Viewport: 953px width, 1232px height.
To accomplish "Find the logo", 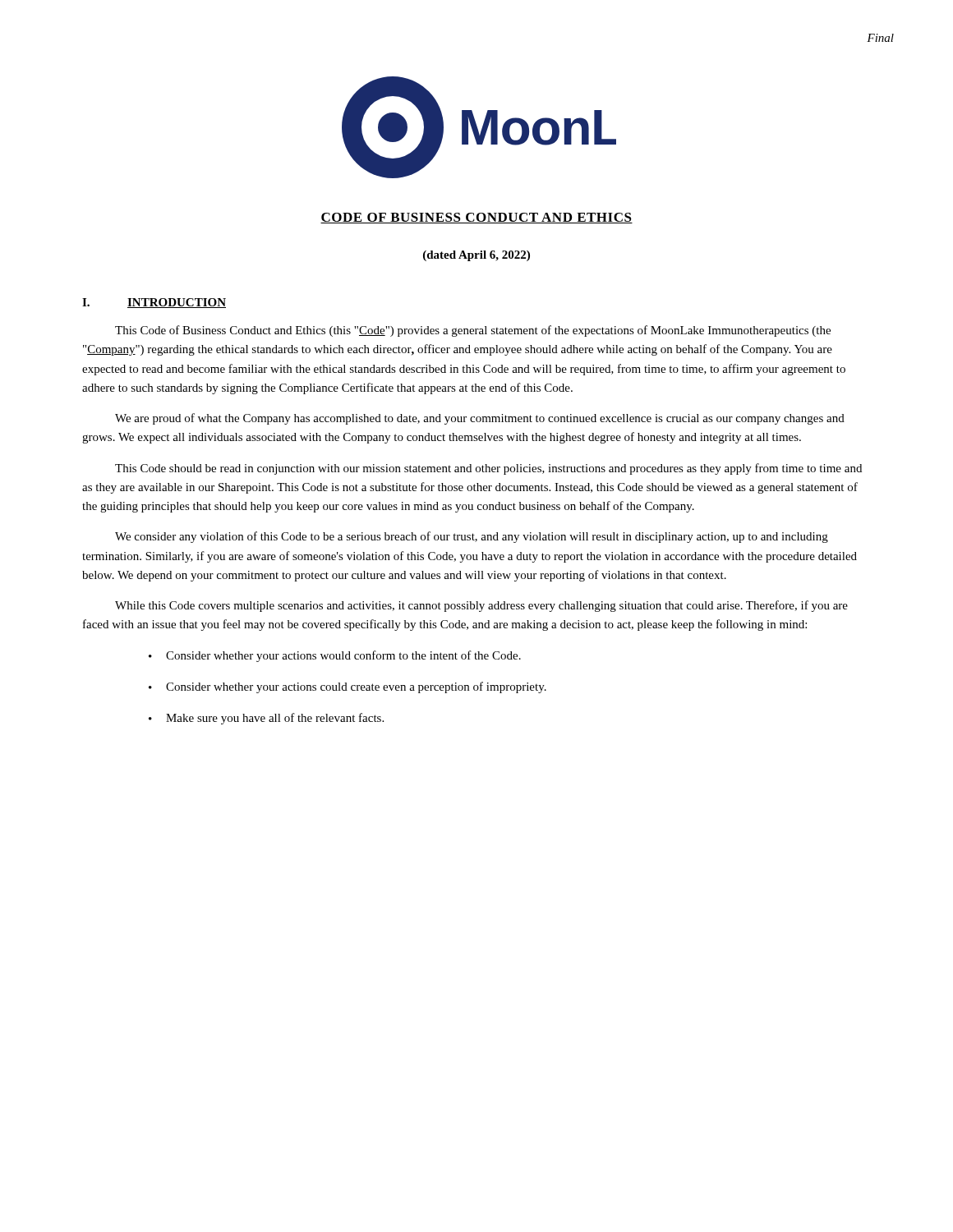I will [x=476, y=129].
